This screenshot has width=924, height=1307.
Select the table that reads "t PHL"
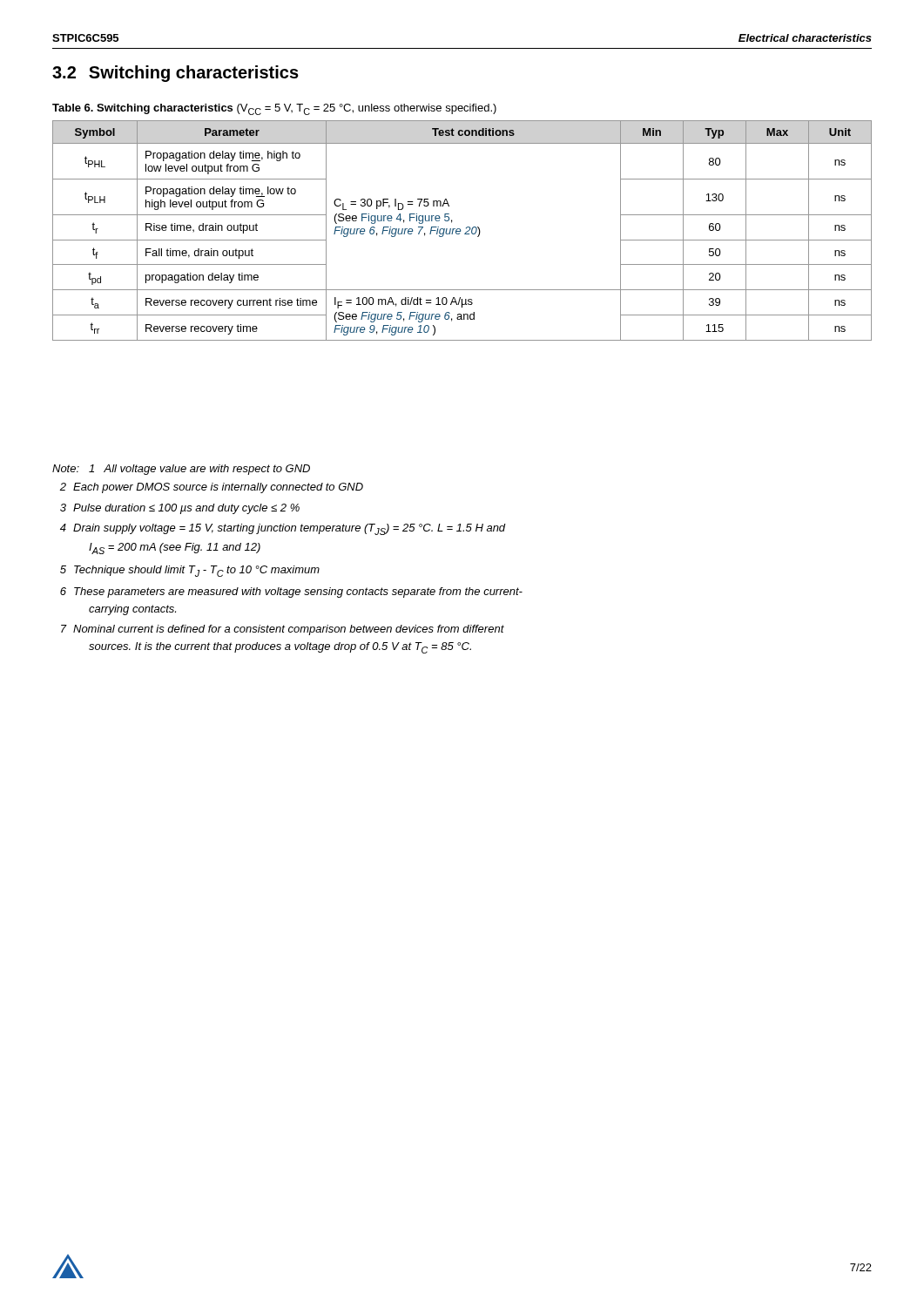point(462,231)
